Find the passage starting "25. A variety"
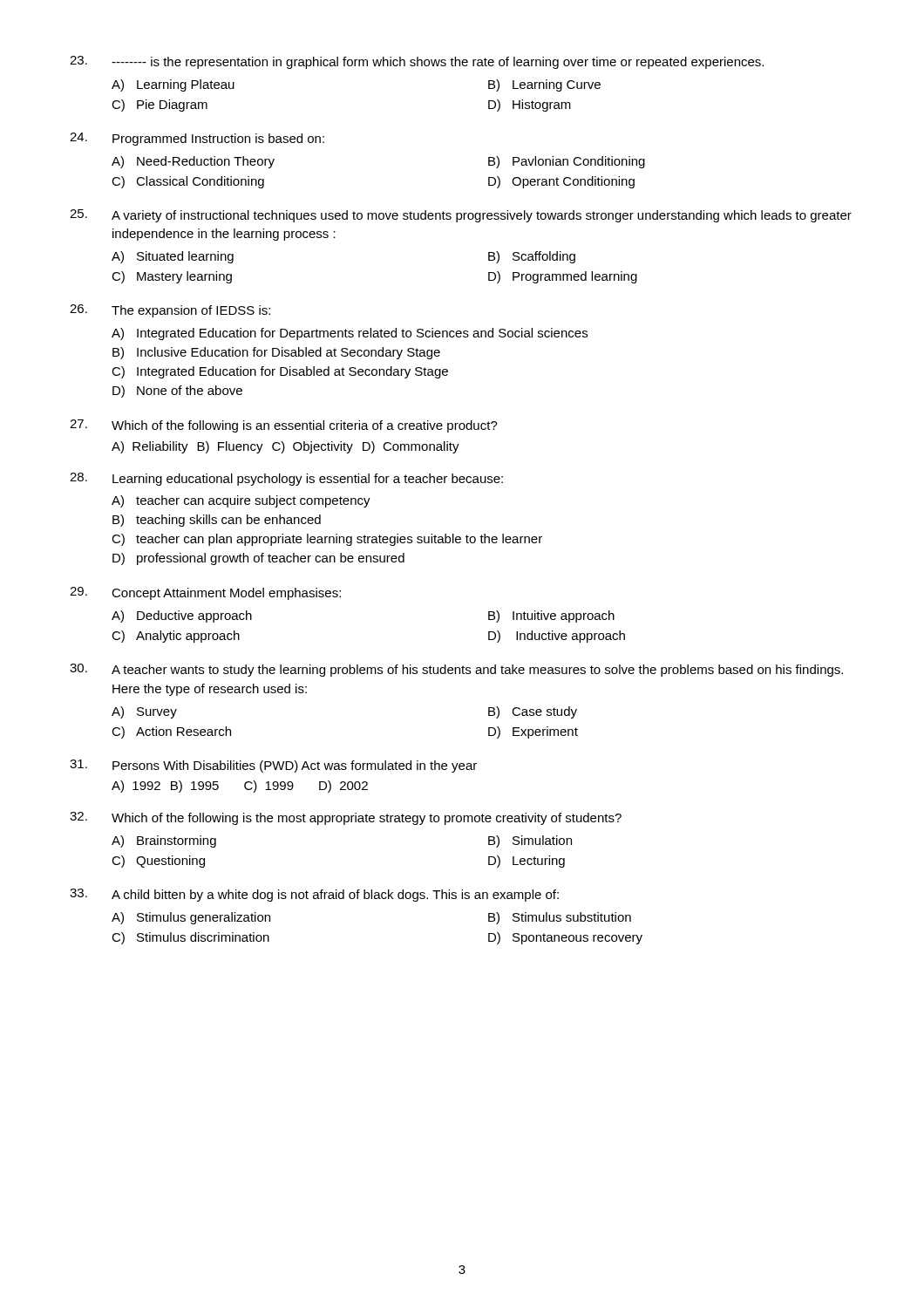The image size is (924, 1308). (461, 216)
